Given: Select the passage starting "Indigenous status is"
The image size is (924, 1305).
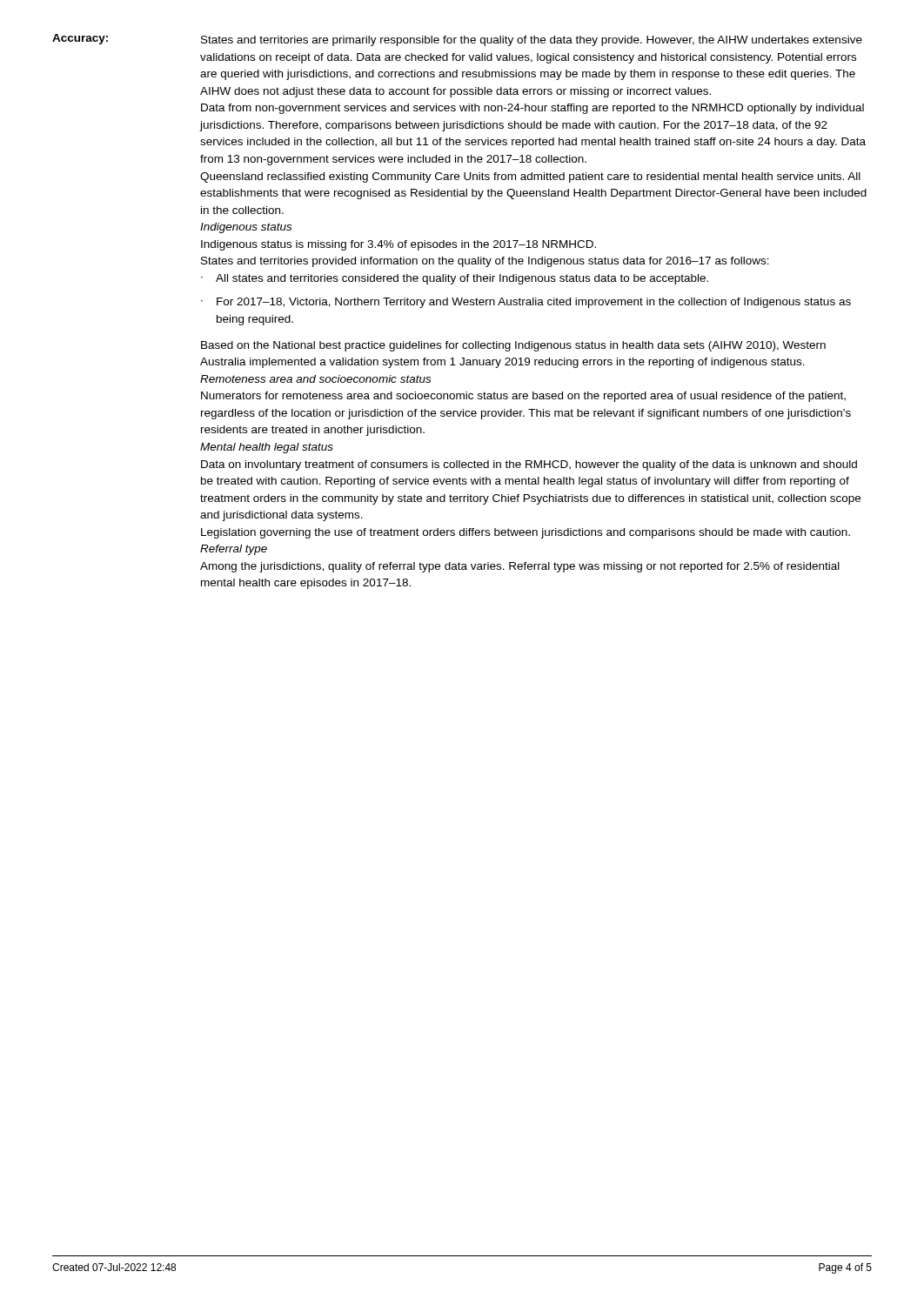Looking at the screenshot, I should [536, 244].
